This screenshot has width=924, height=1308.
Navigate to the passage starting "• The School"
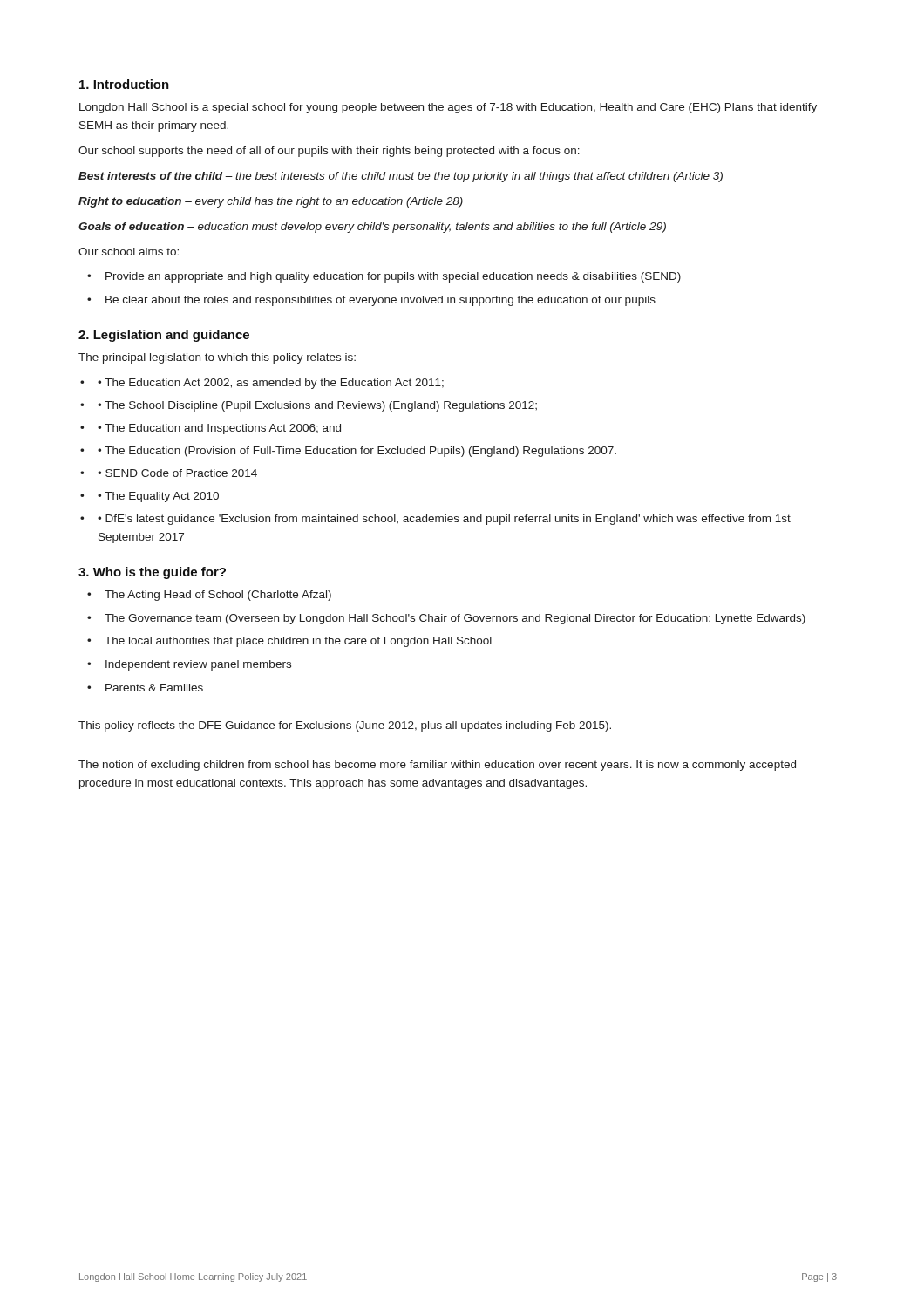(x=318, y=405)
